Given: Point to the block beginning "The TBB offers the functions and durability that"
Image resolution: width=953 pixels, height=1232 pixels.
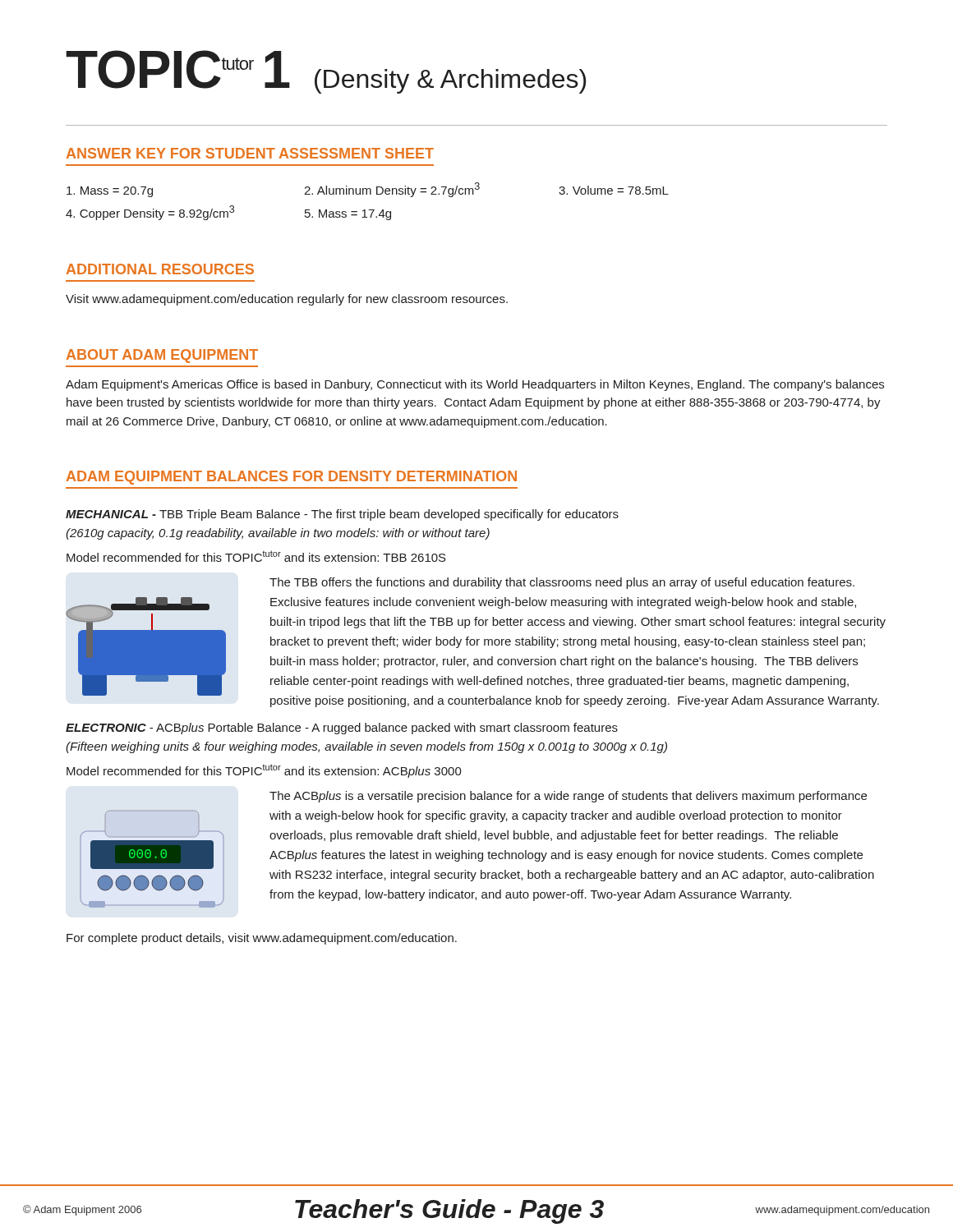Looking at the screenshot, I should (x=578, y=641).
